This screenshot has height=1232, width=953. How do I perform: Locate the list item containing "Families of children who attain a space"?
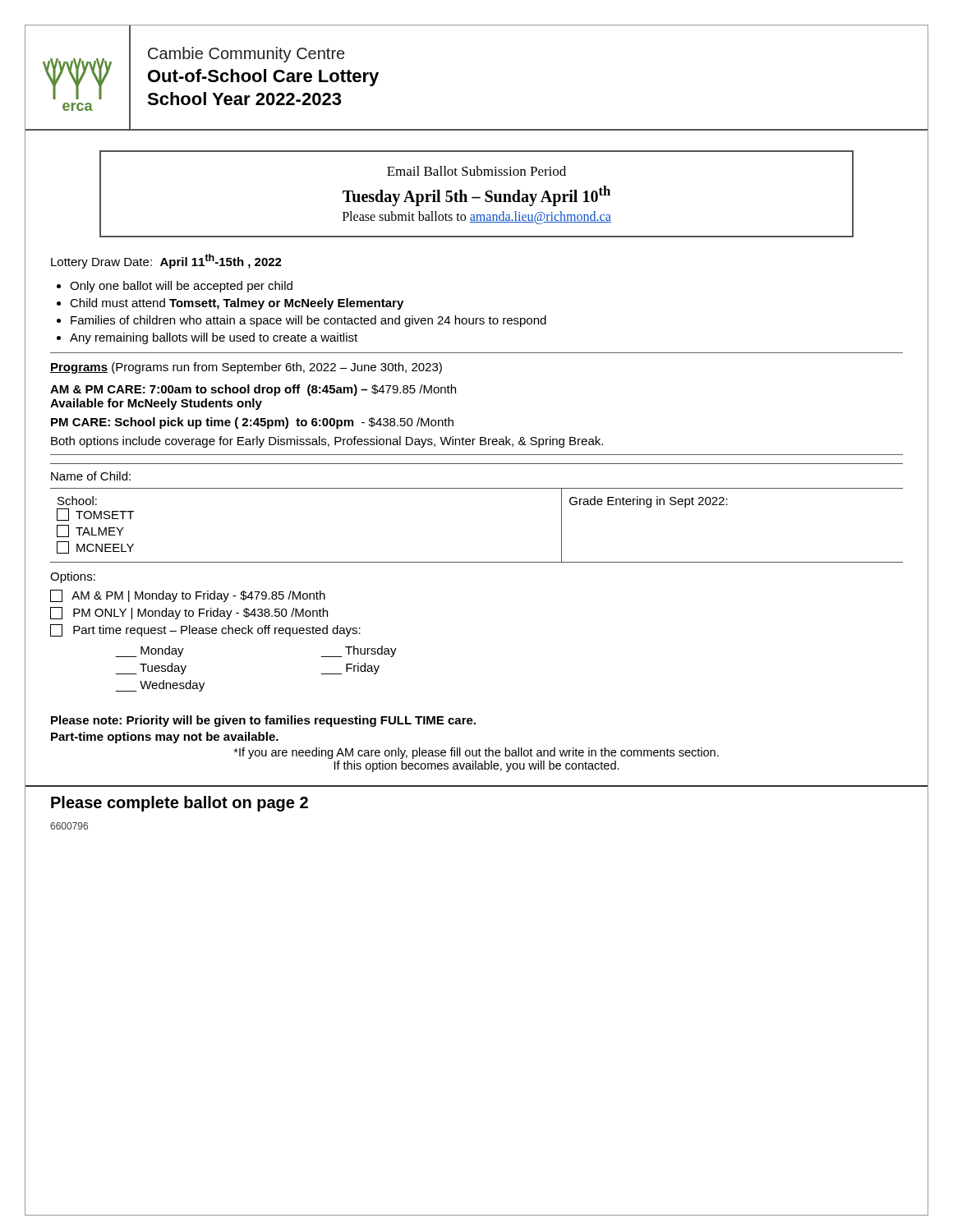[308, 320]
